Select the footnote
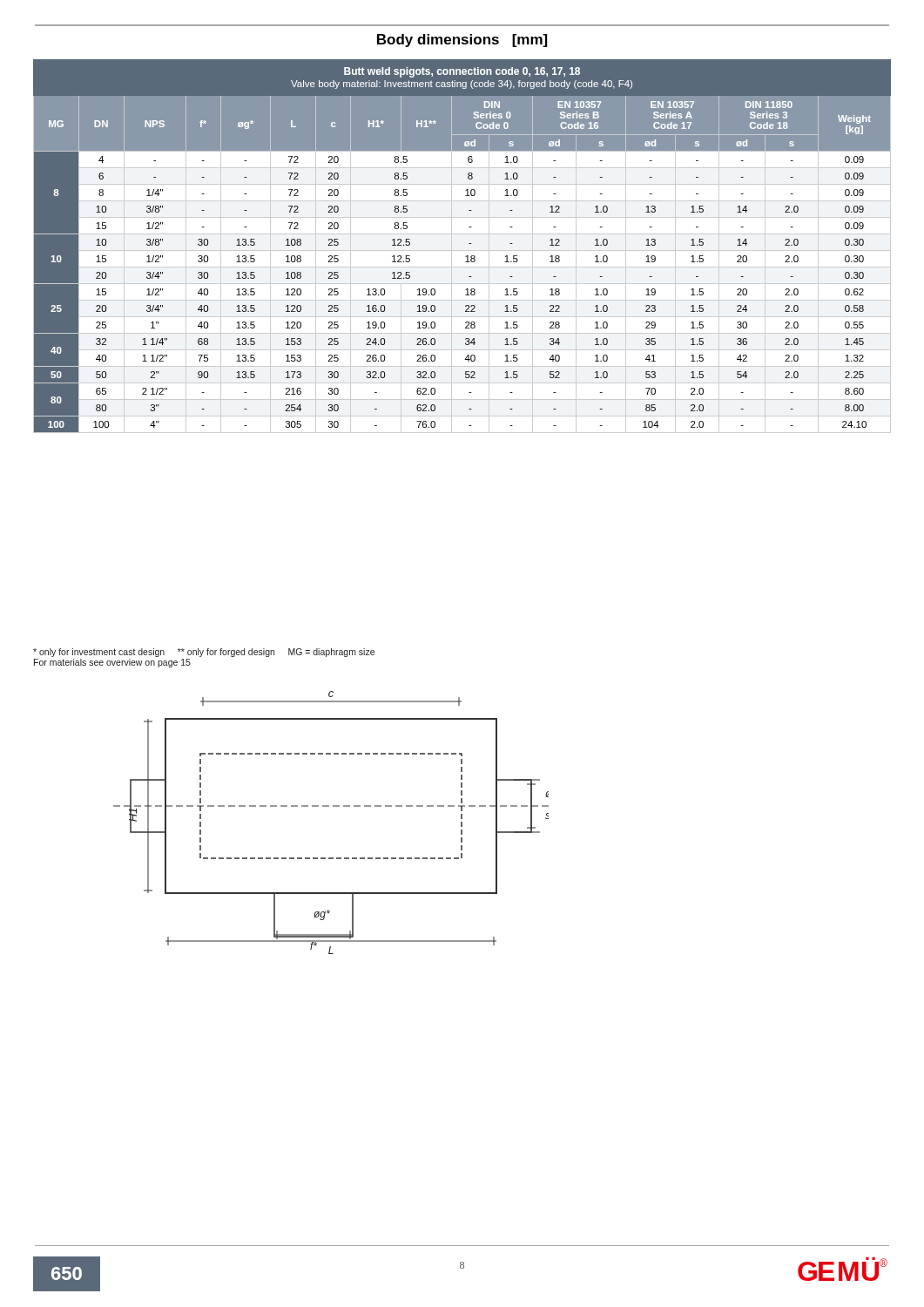This screenshot has width=924, height=1307. (204, 657)
